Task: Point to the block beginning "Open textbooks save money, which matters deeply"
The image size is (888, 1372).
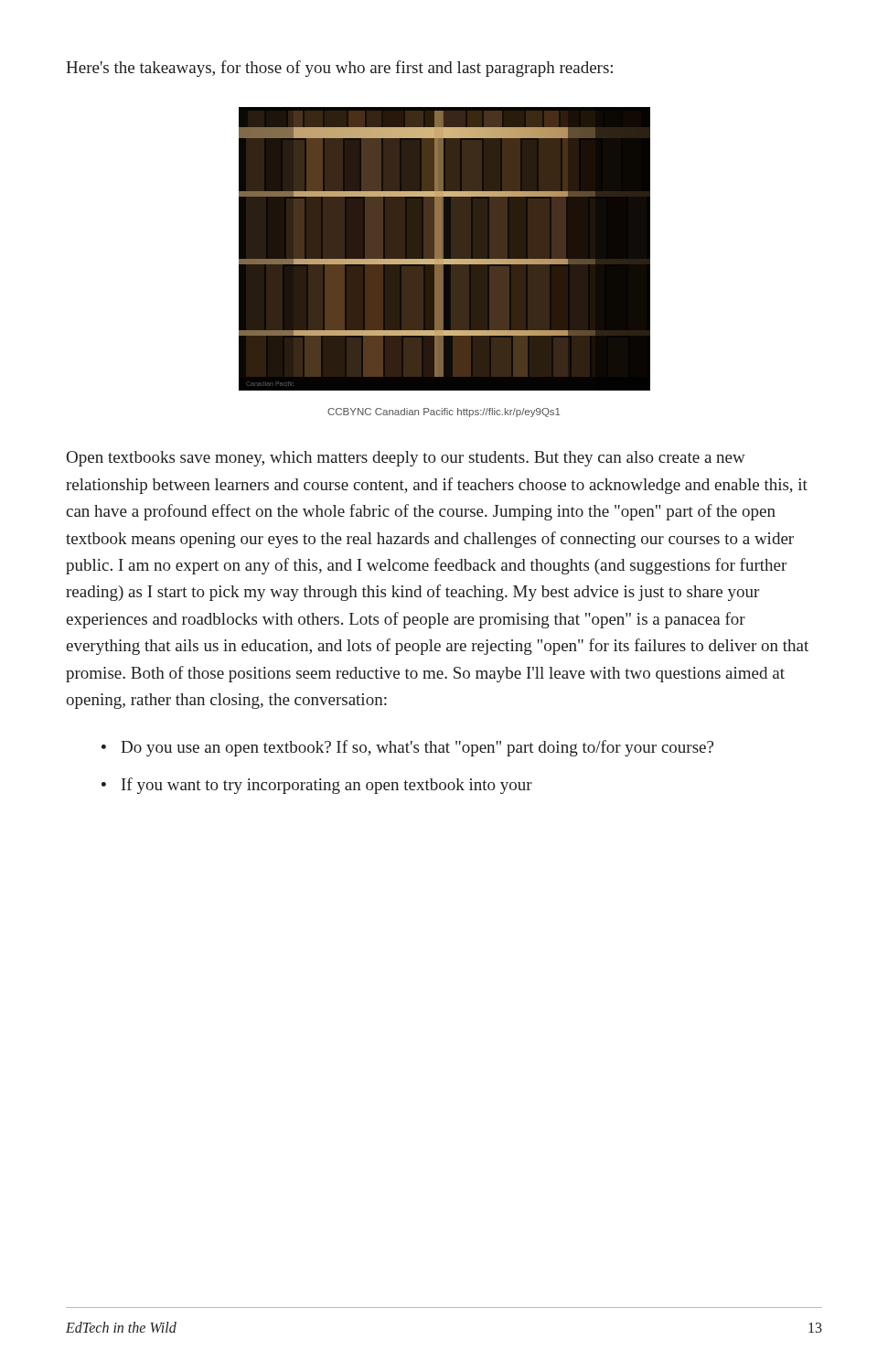Action: pos(437,578)
